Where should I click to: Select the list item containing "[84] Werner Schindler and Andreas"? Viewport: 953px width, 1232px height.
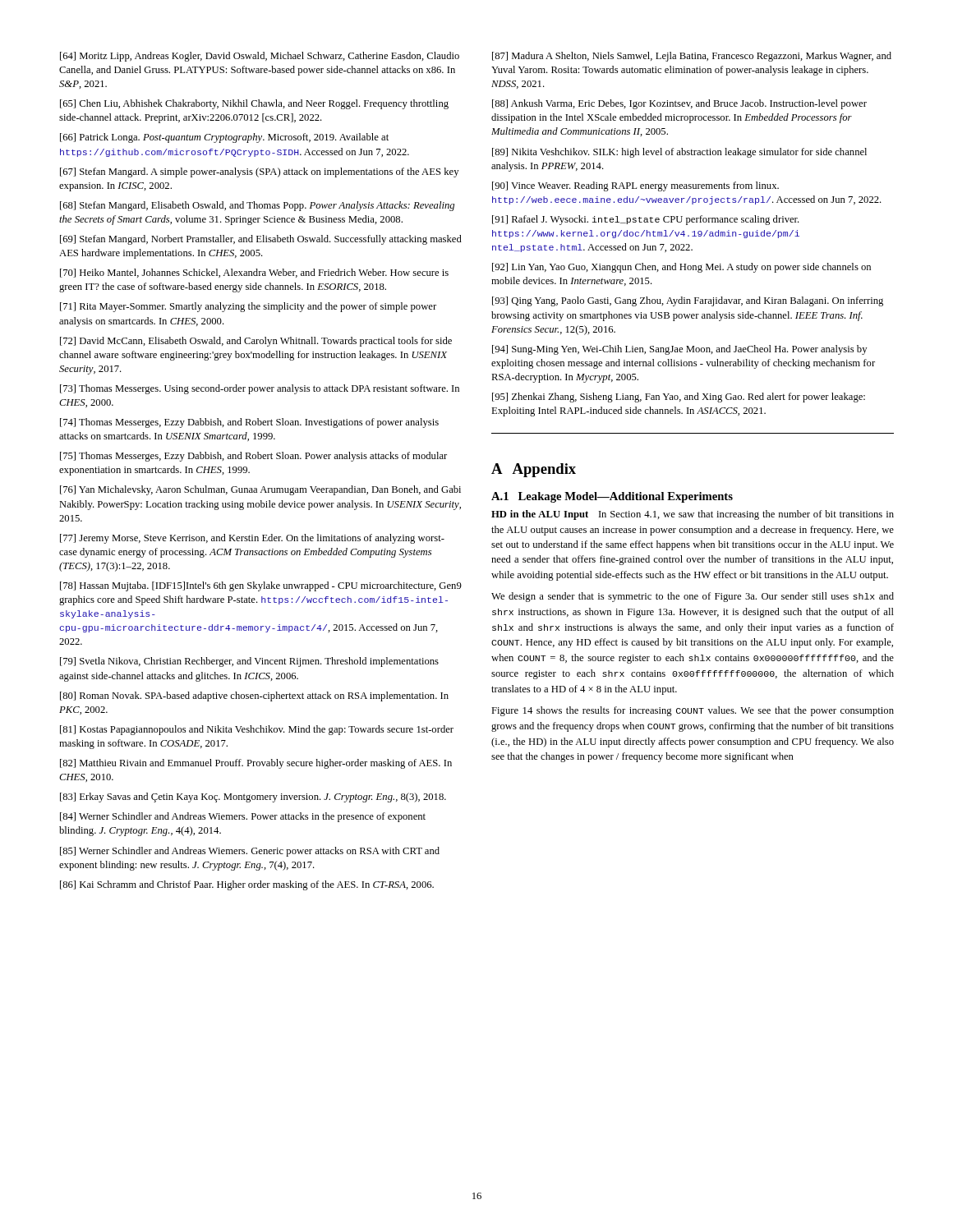(x=242, y=824)
